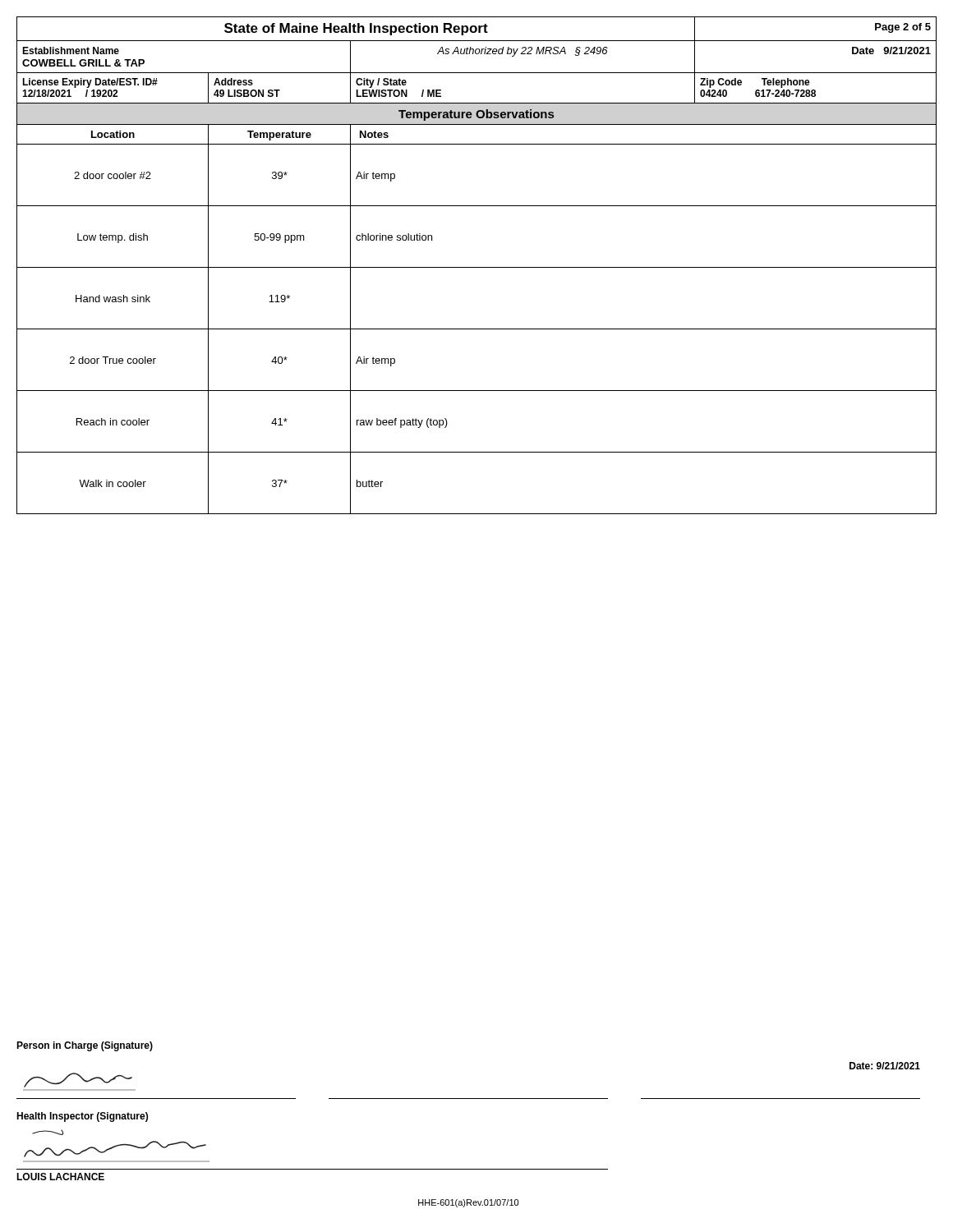Locate the text "As Authorized by 22 MRSA § 2496"

coord(523,51)
